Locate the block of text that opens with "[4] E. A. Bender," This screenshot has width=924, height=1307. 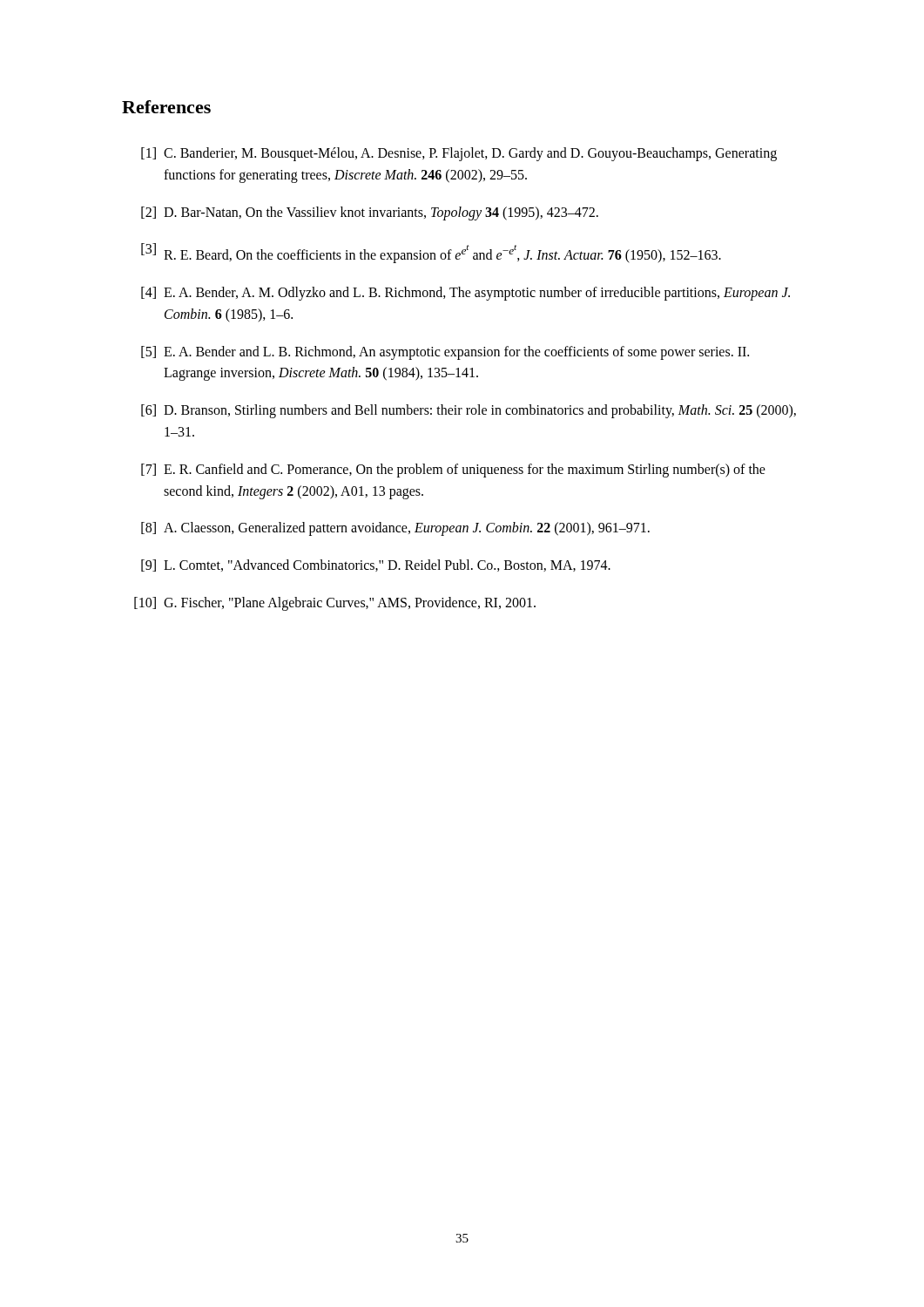click(x=462, y=304)
